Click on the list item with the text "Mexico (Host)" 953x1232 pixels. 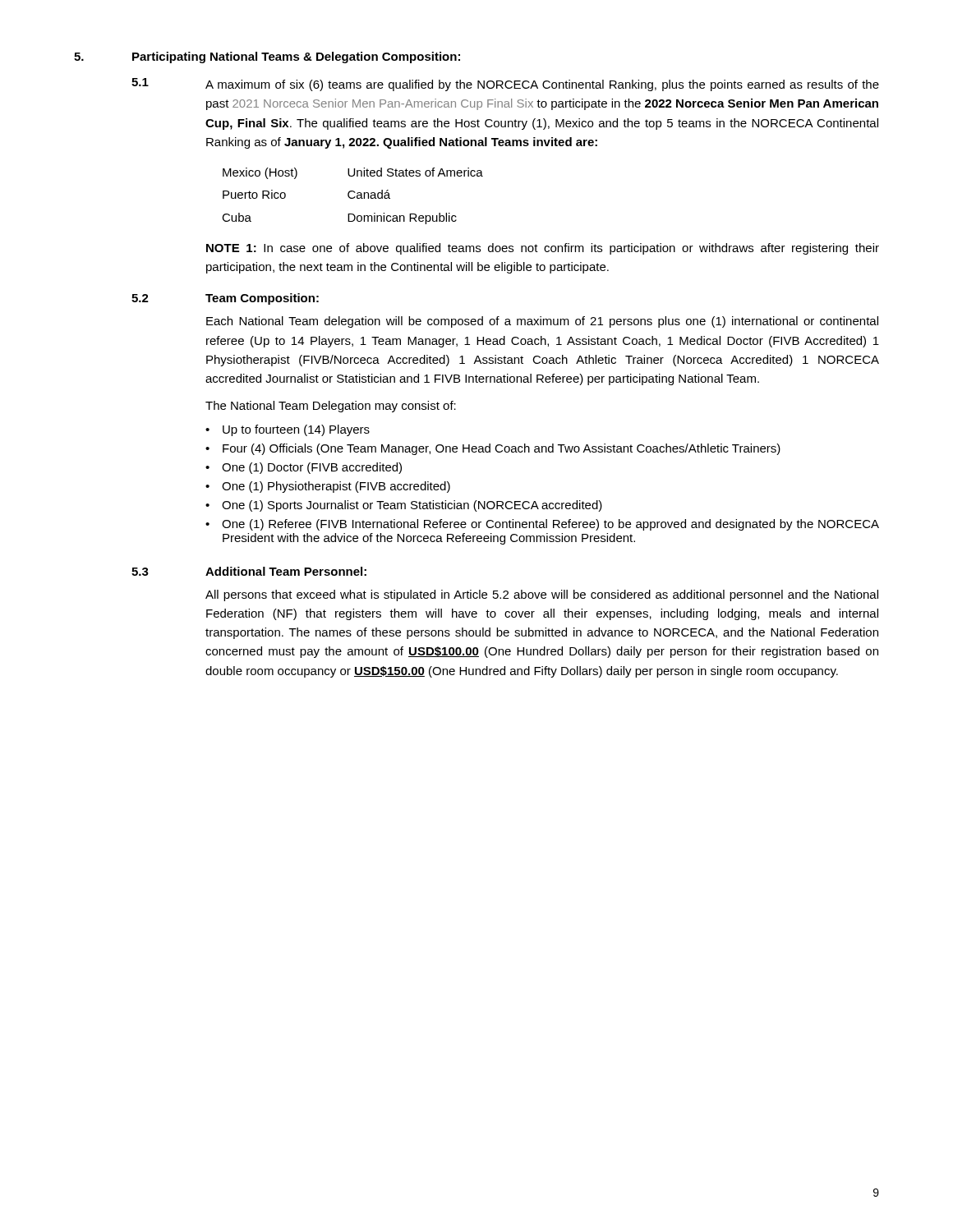[260, 172]
